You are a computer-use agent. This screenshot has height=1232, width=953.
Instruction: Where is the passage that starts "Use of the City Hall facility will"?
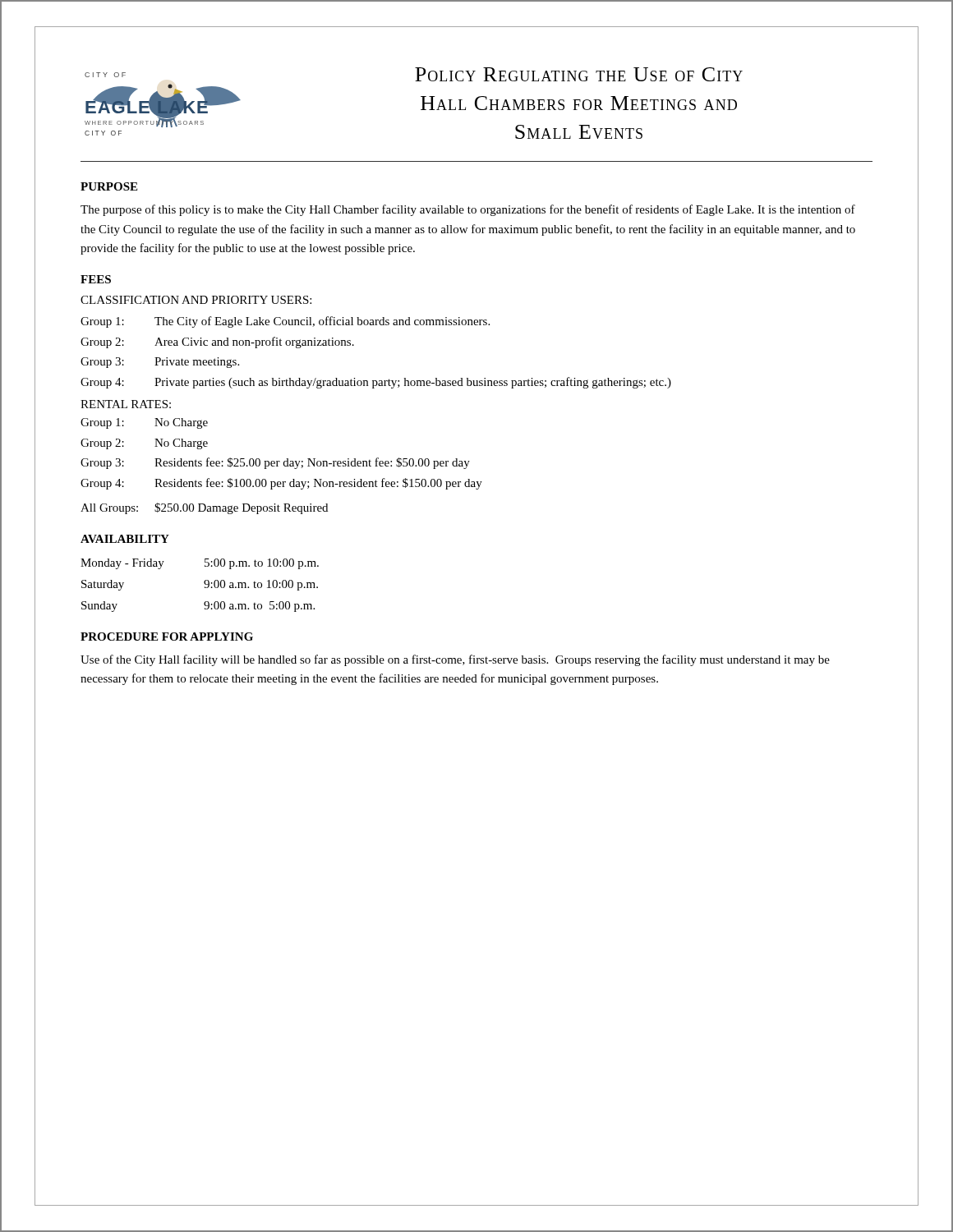(x=455, y=669)
